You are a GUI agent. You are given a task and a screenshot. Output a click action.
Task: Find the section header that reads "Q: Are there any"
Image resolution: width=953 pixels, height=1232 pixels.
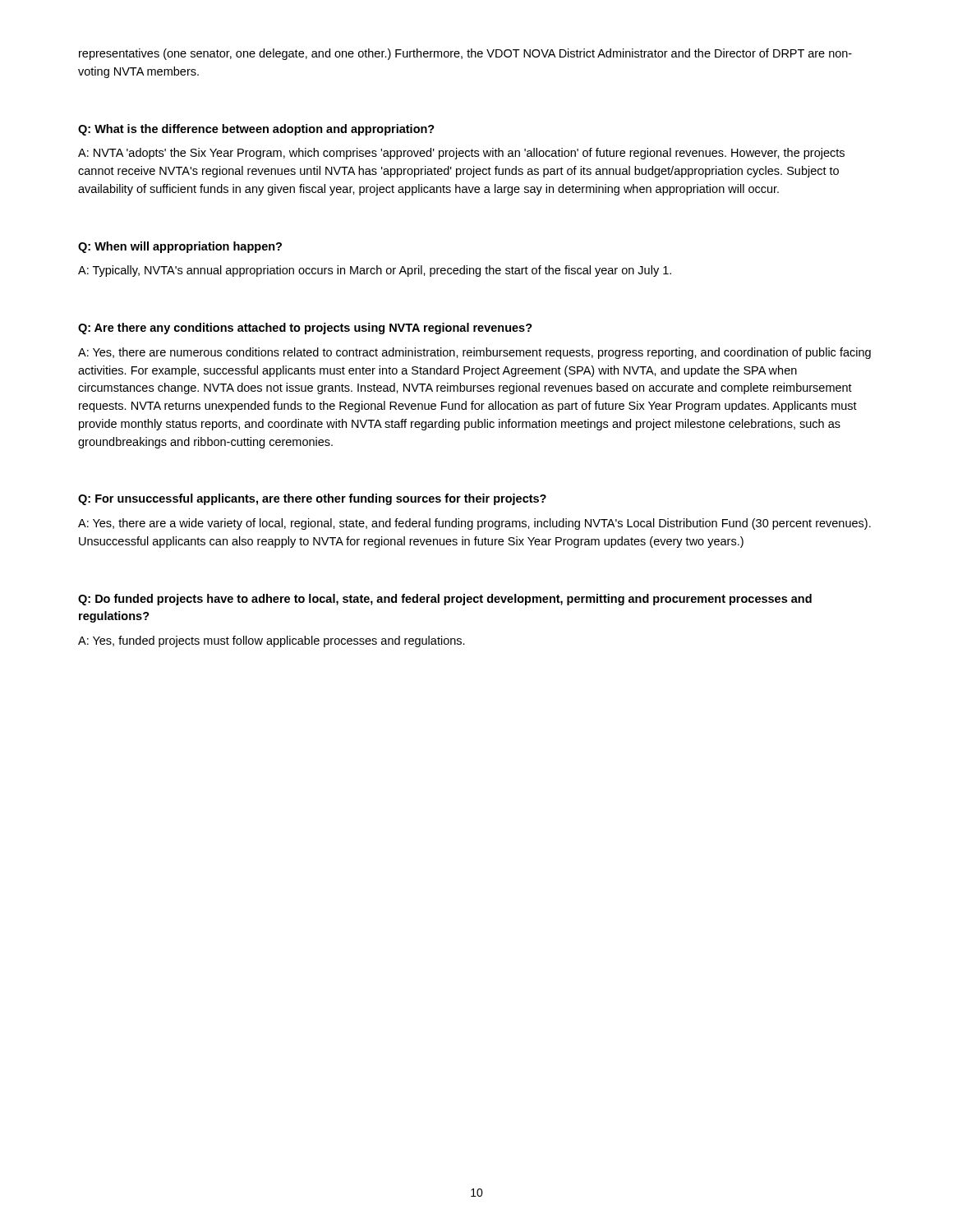click(305, 328)
